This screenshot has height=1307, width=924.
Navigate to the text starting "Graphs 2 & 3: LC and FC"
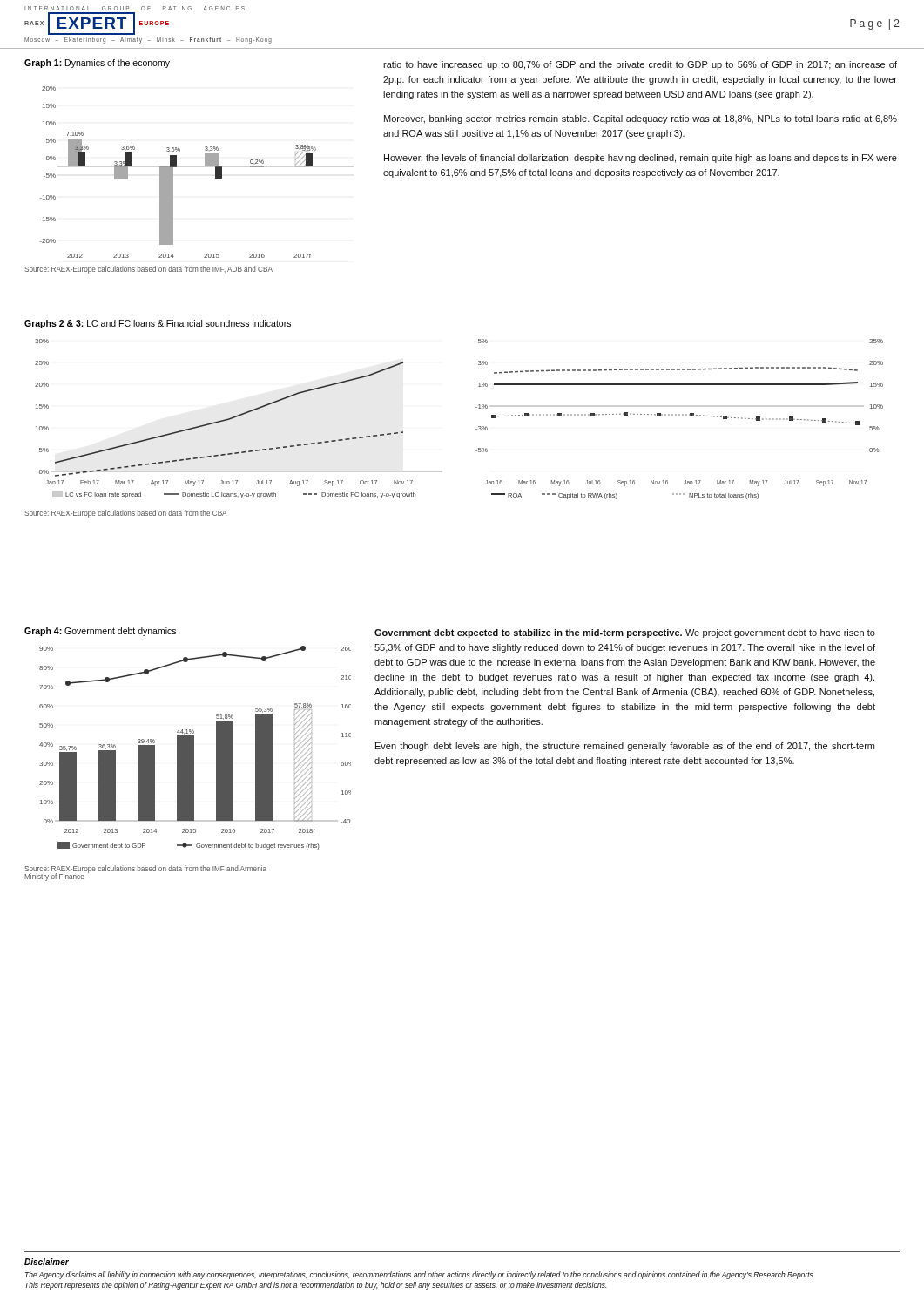click(x=158, y=323)
